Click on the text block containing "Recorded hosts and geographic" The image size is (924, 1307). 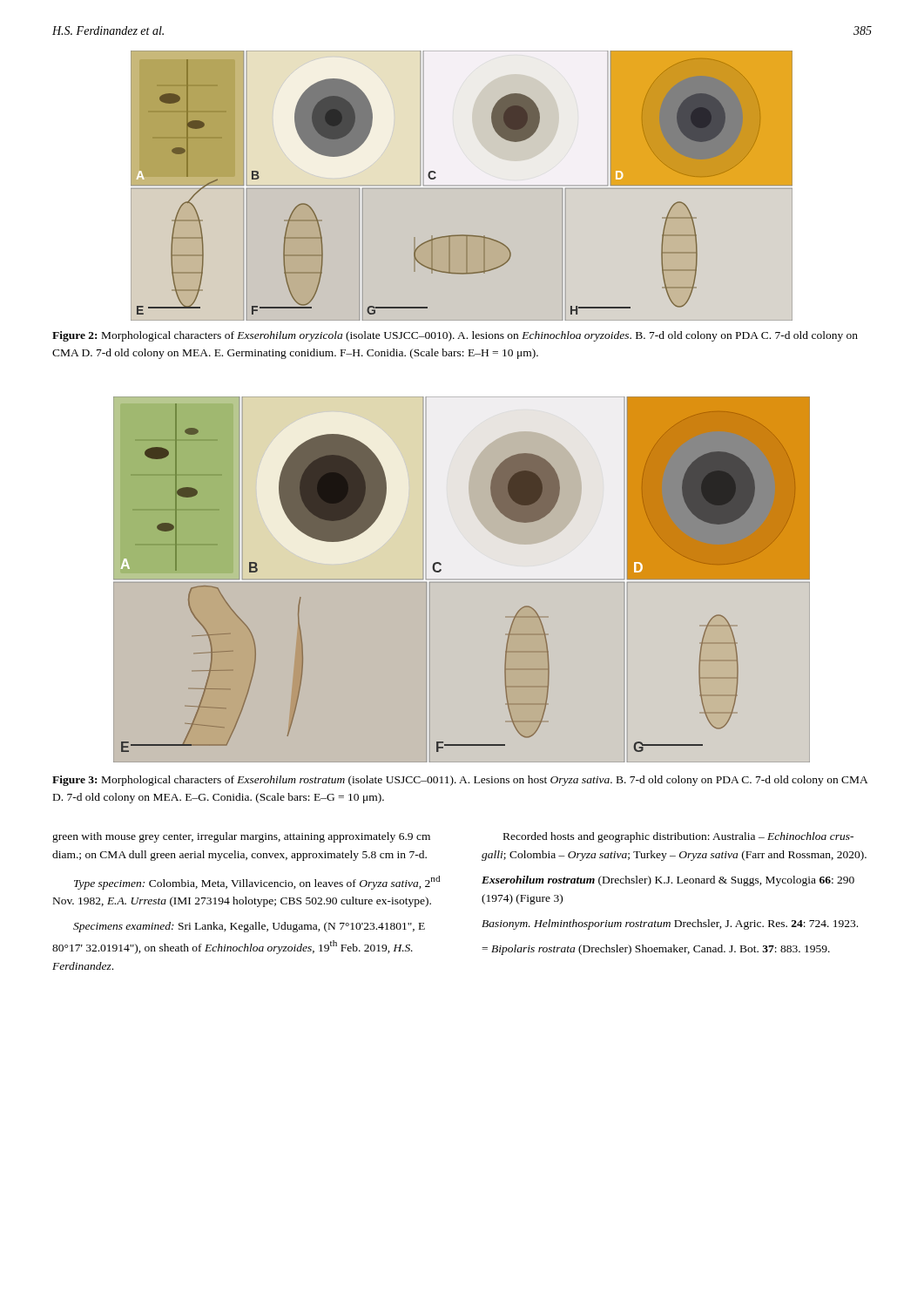(674, 845)
